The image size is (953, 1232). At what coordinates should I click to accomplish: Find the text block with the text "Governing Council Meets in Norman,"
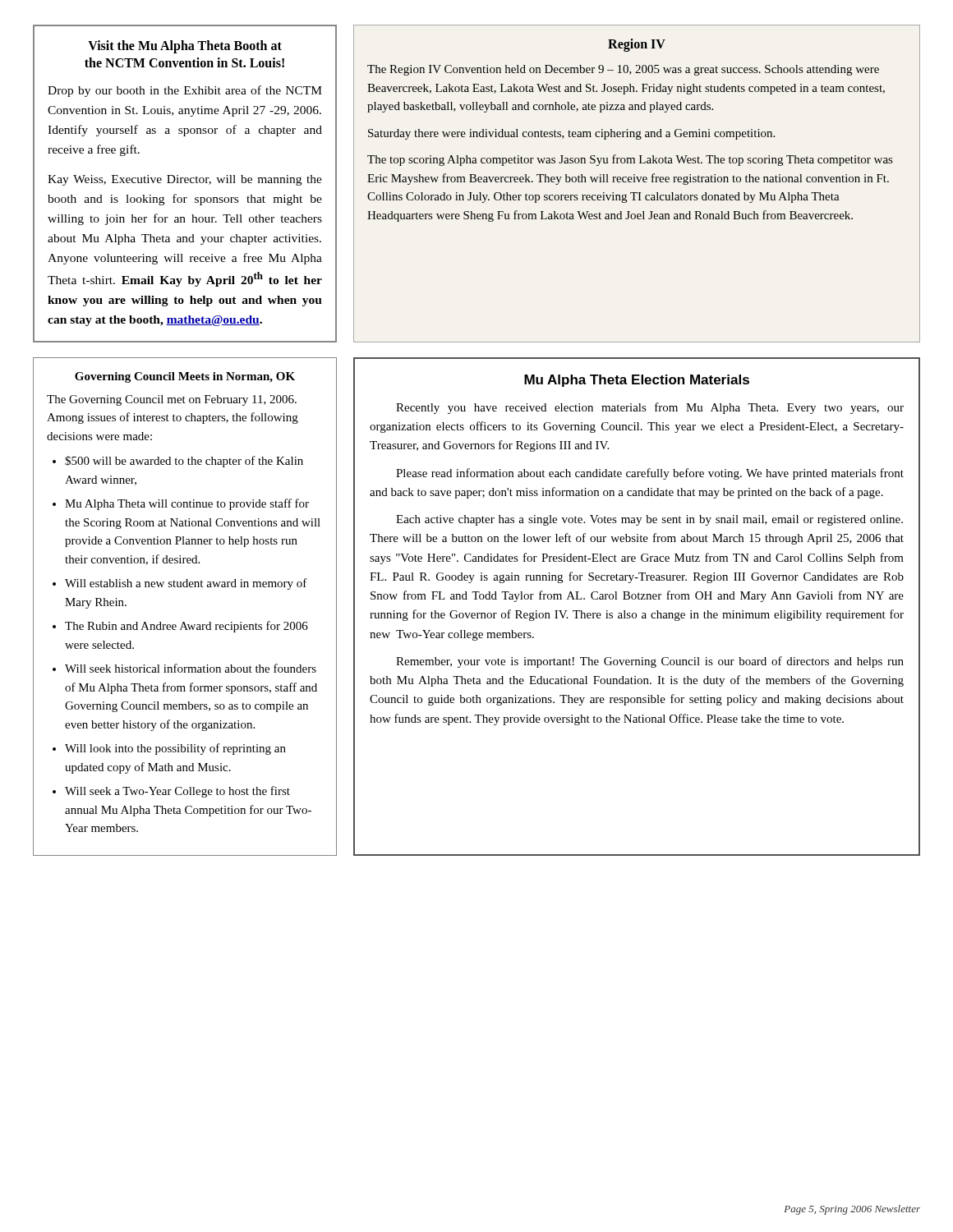click(x=185, y=377)
